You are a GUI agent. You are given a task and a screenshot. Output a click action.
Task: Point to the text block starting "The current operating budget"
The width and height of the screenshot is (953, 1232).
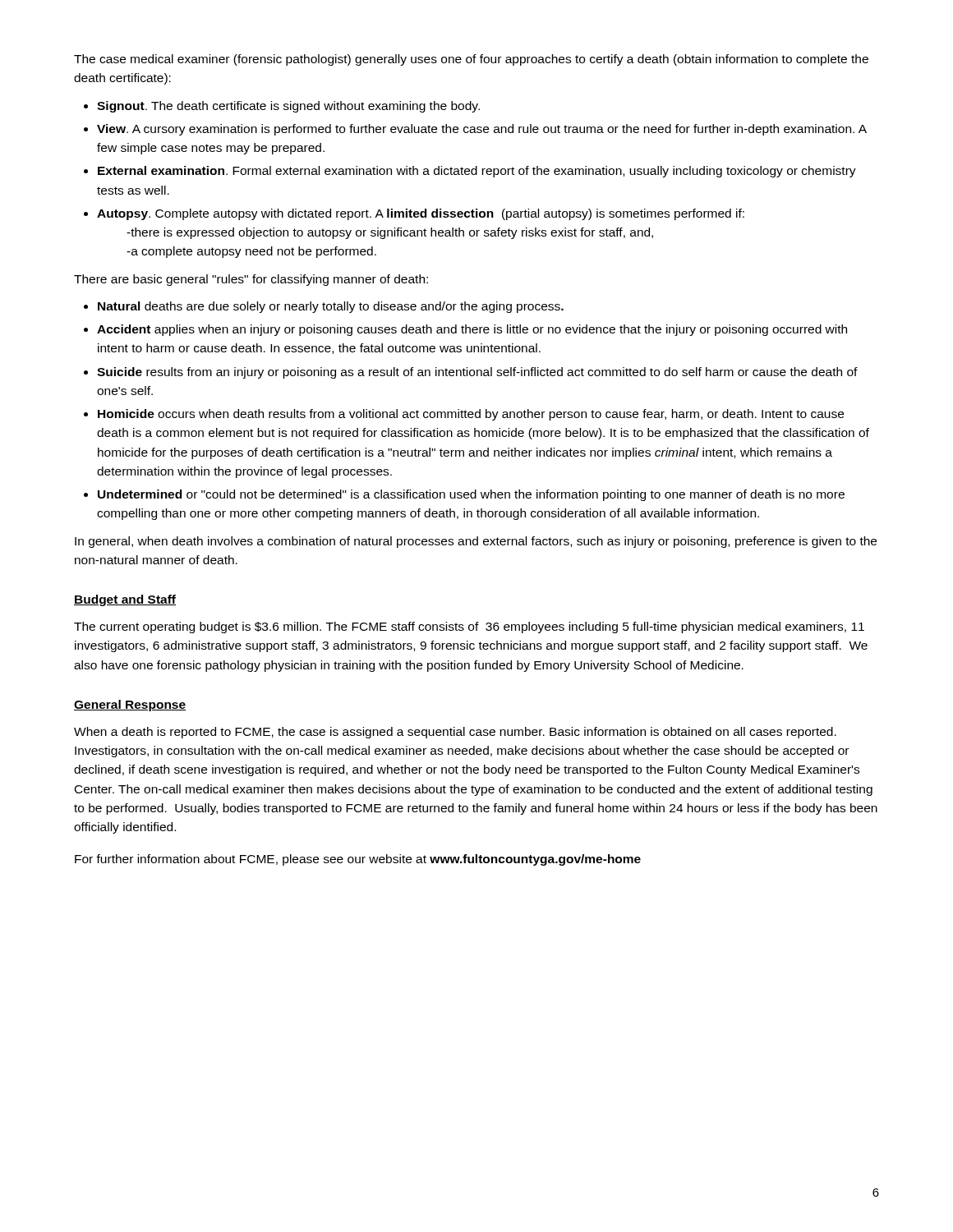471,645
